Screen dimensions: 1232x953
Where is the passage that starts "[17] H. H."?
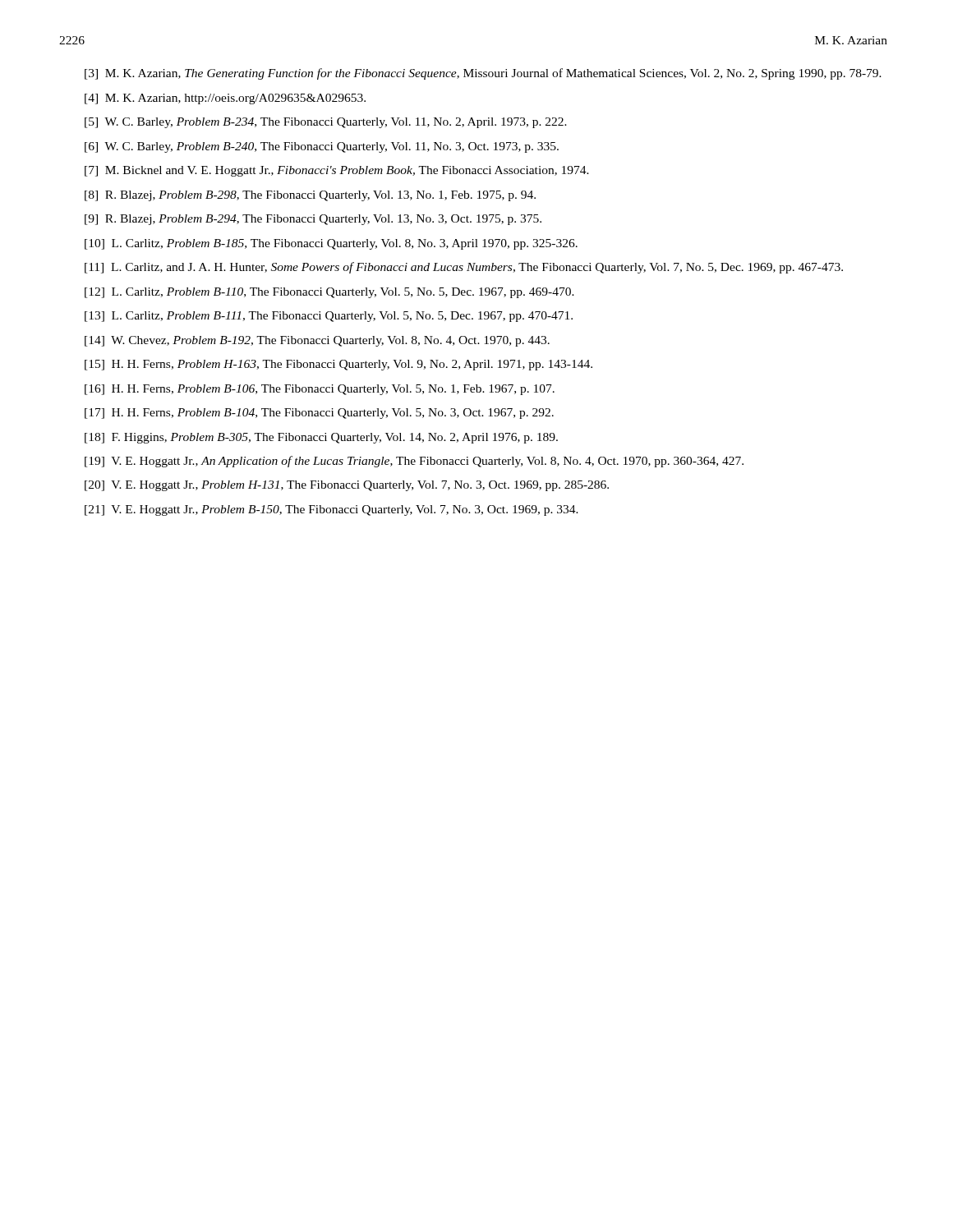319,412
